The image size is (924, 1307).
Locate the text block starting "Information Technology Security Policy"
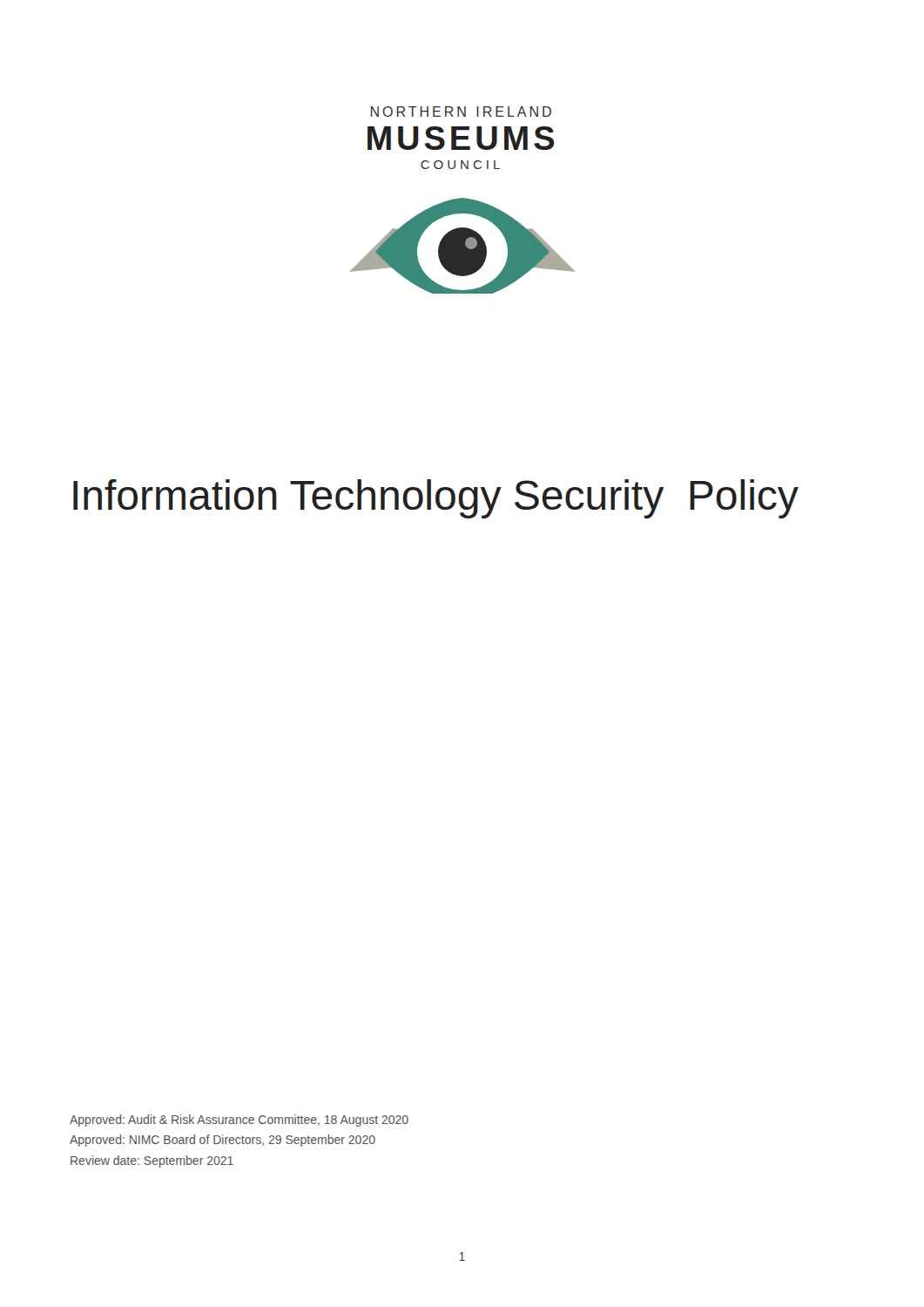(462, 496)
